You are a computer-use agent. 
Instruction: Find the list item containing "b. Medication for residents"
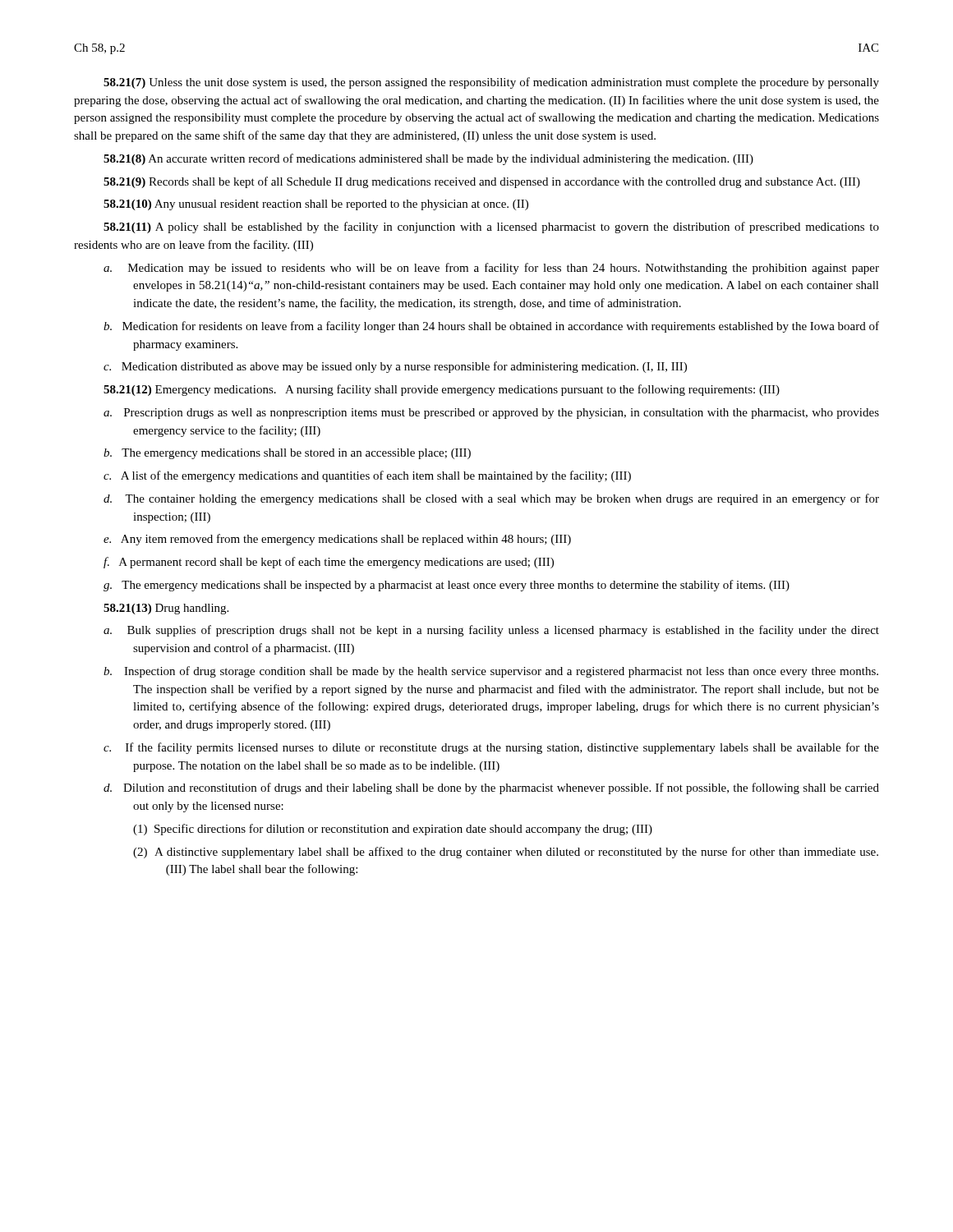491,335
